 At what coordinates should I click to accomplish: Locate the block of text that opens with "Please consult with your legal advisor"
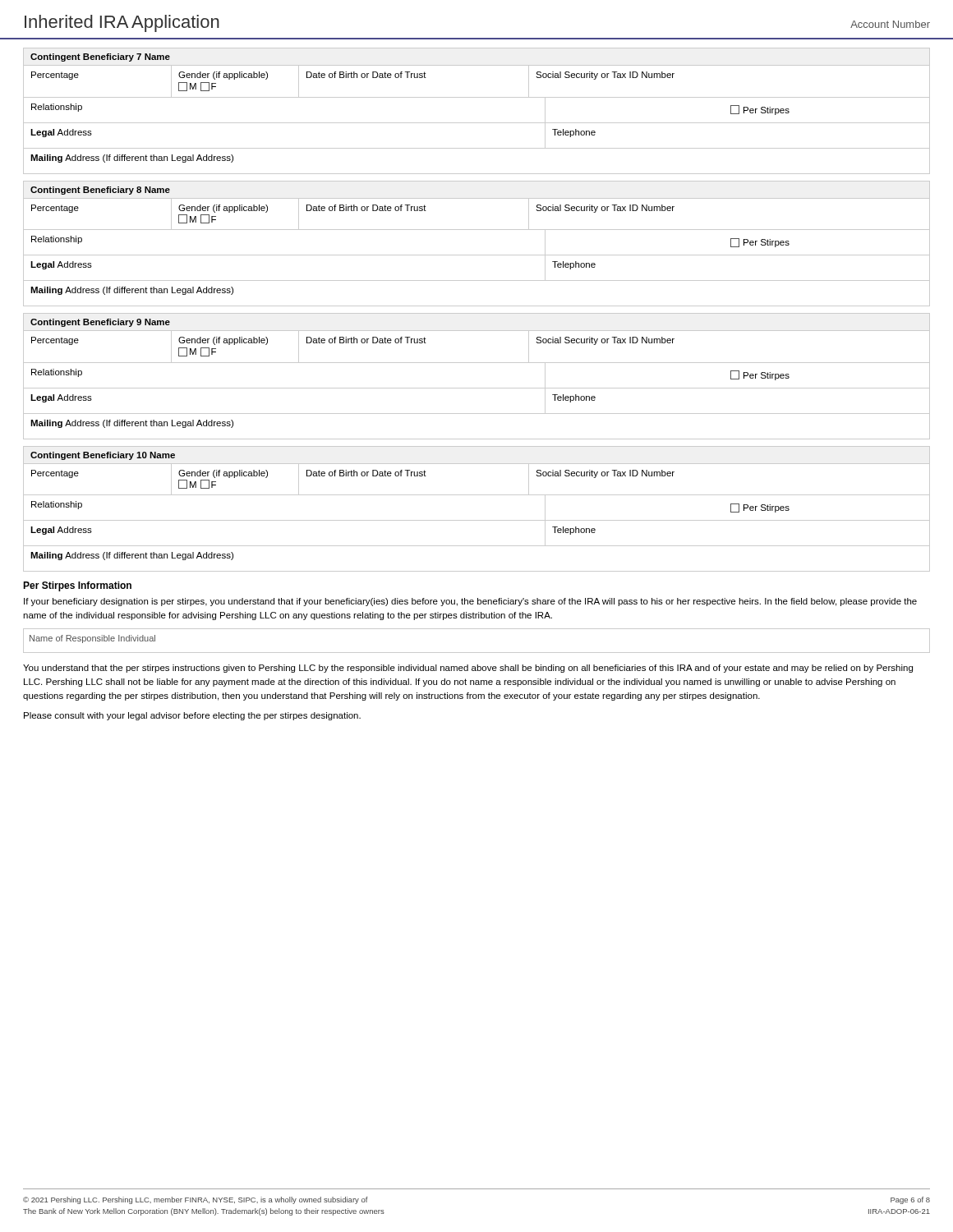pyautogui.click(x=192, y=716)
